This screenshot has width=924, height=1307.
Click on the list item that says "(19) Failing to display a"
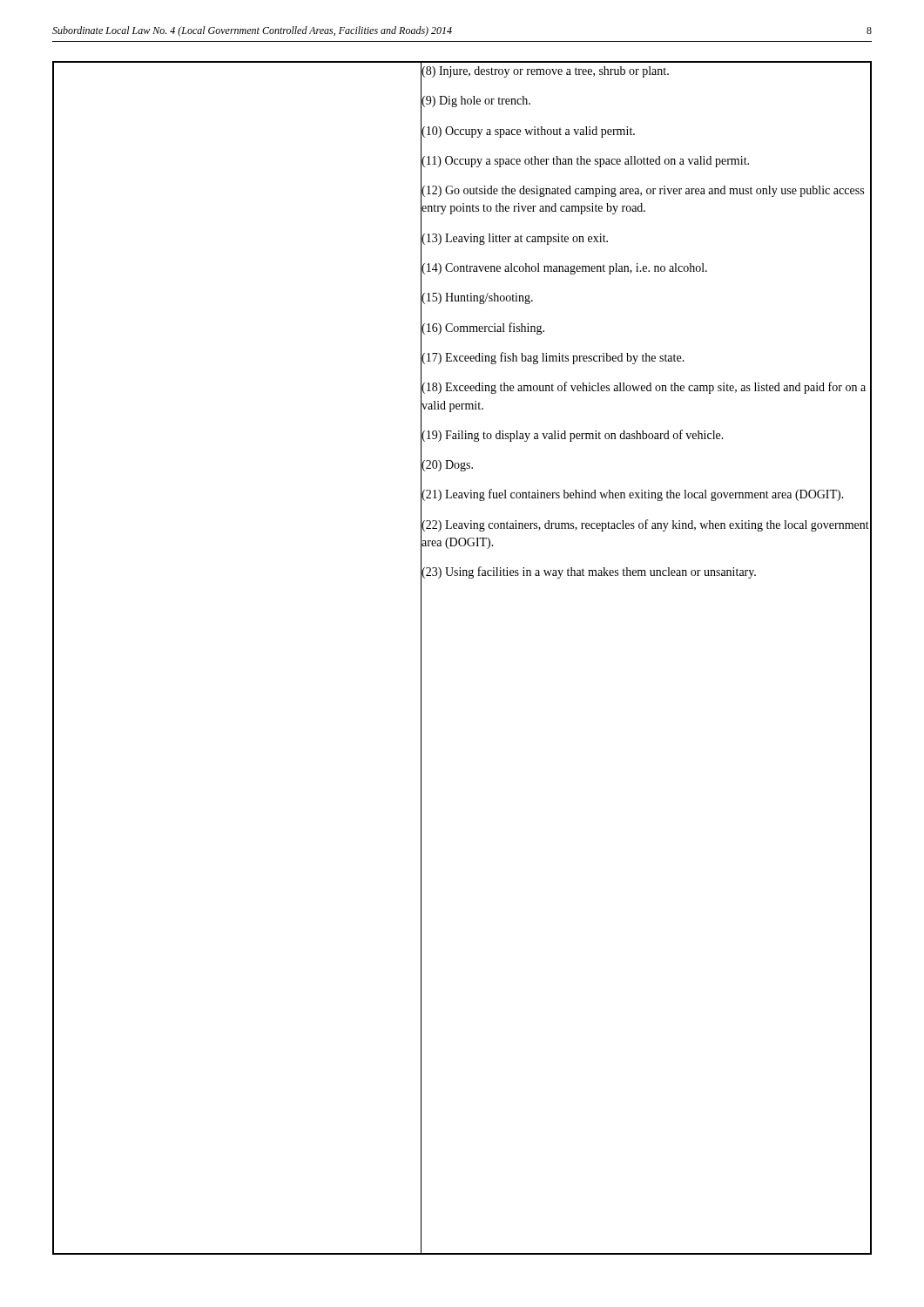click(573, 435)
